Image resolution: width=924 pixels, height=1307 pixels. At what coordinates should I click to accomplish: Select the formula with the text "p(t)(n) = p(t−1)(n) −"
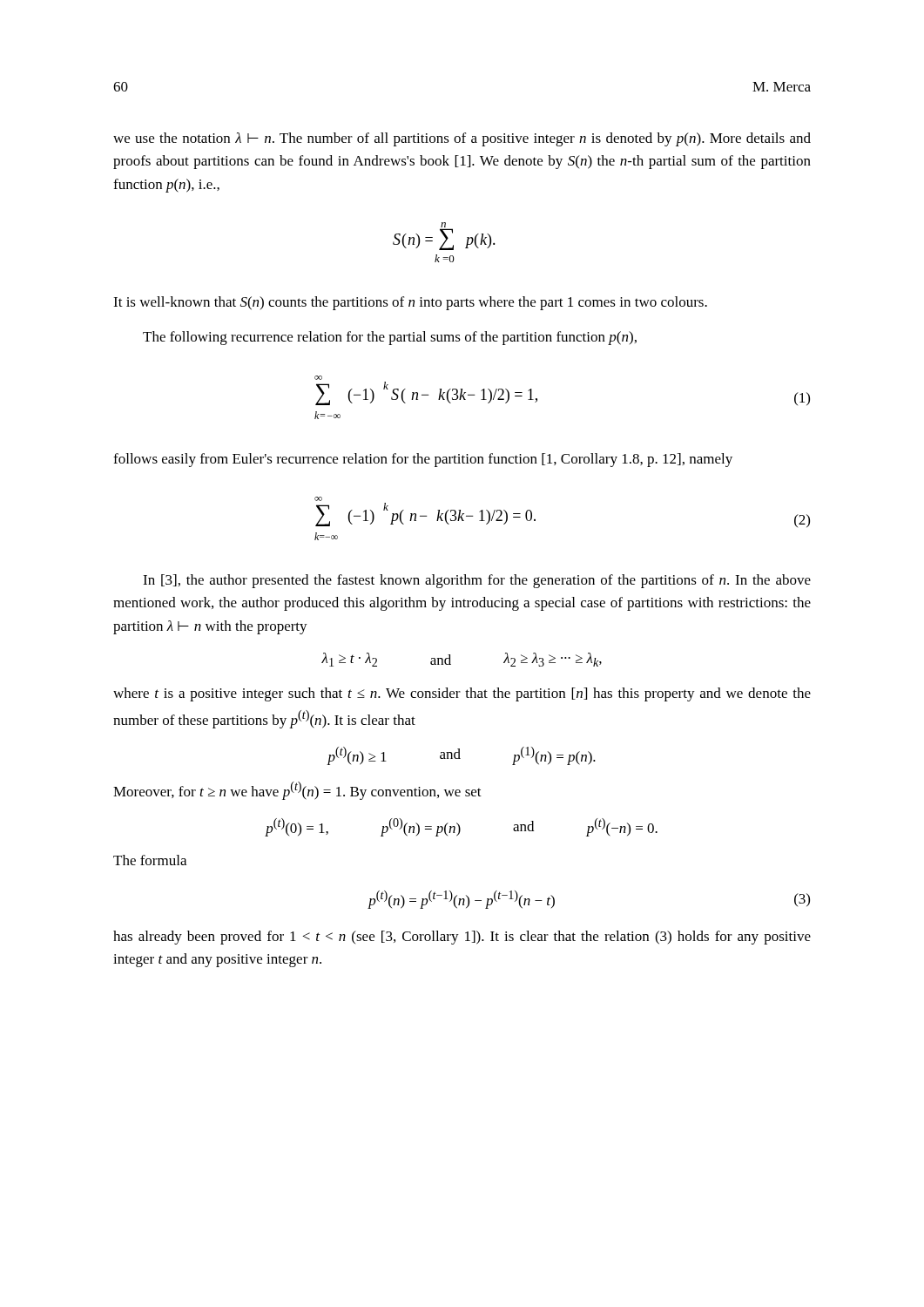tap(462, 899)
